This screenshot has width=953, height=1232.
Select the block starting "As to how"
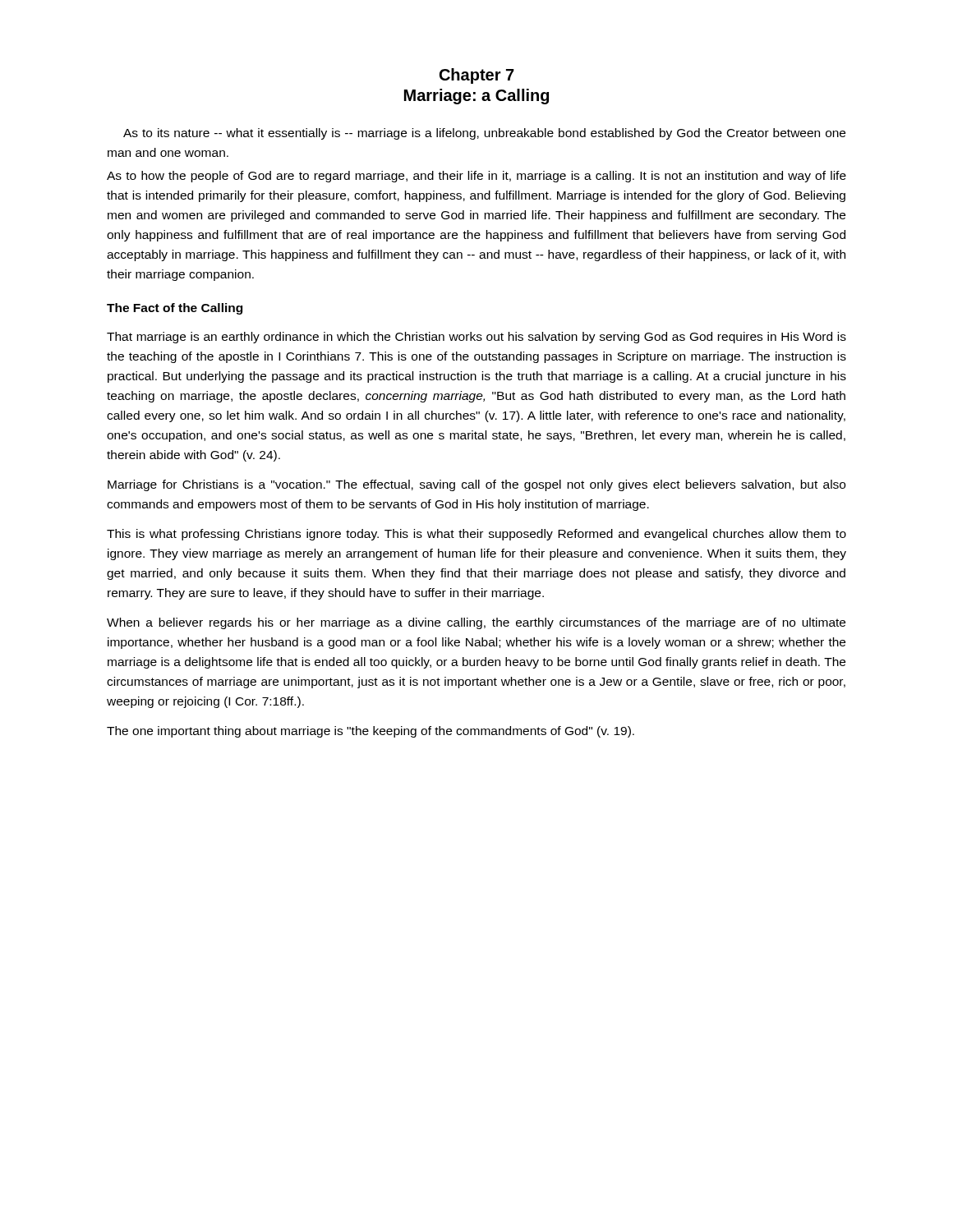[476, 225]
